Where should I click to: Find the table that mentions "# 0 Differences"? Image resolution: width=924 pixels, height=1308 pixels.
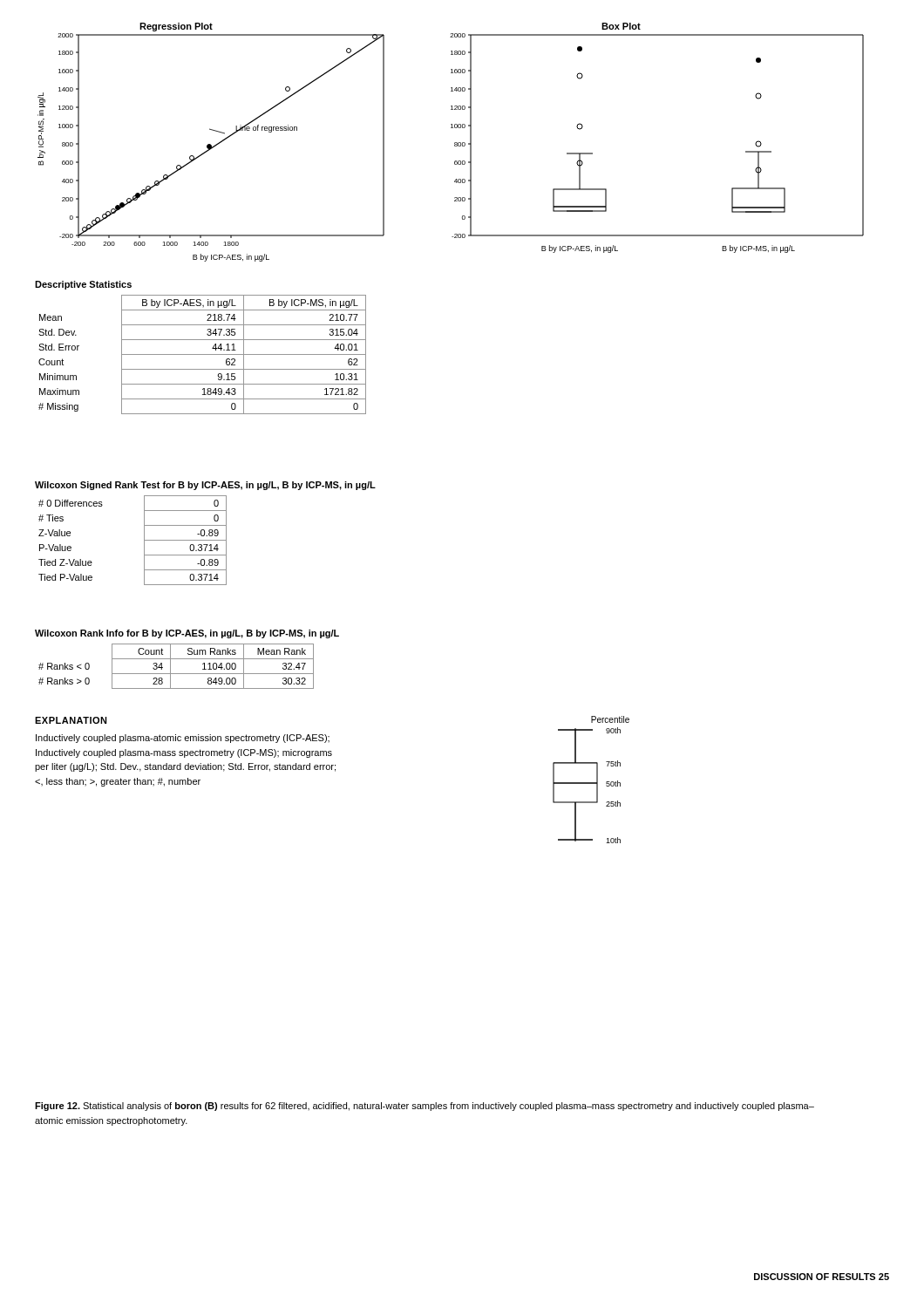[x=131, y=540]
